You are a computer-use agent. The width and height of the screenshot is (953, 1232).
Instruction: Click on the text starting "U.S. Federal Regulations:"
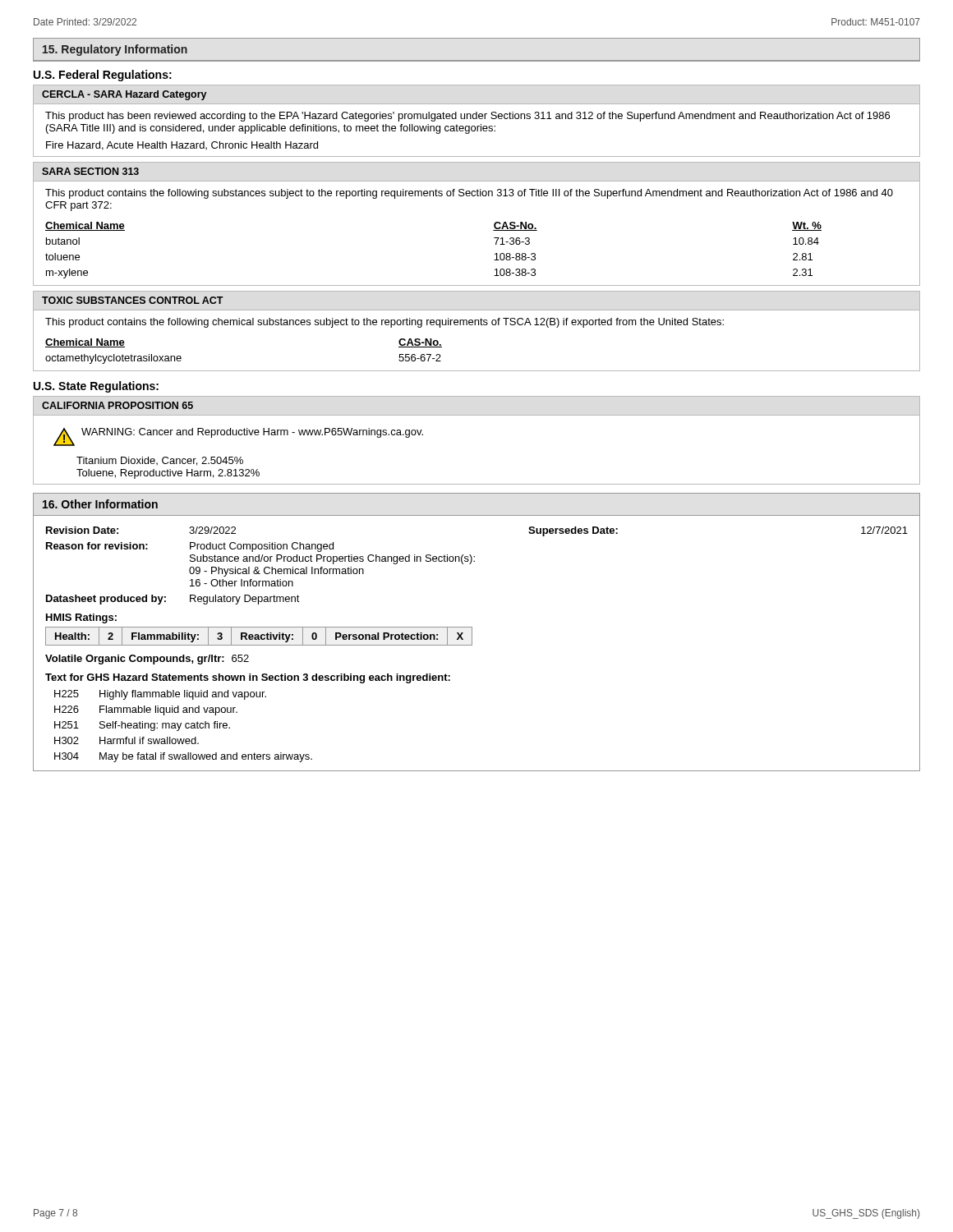[x=103, y=75]
